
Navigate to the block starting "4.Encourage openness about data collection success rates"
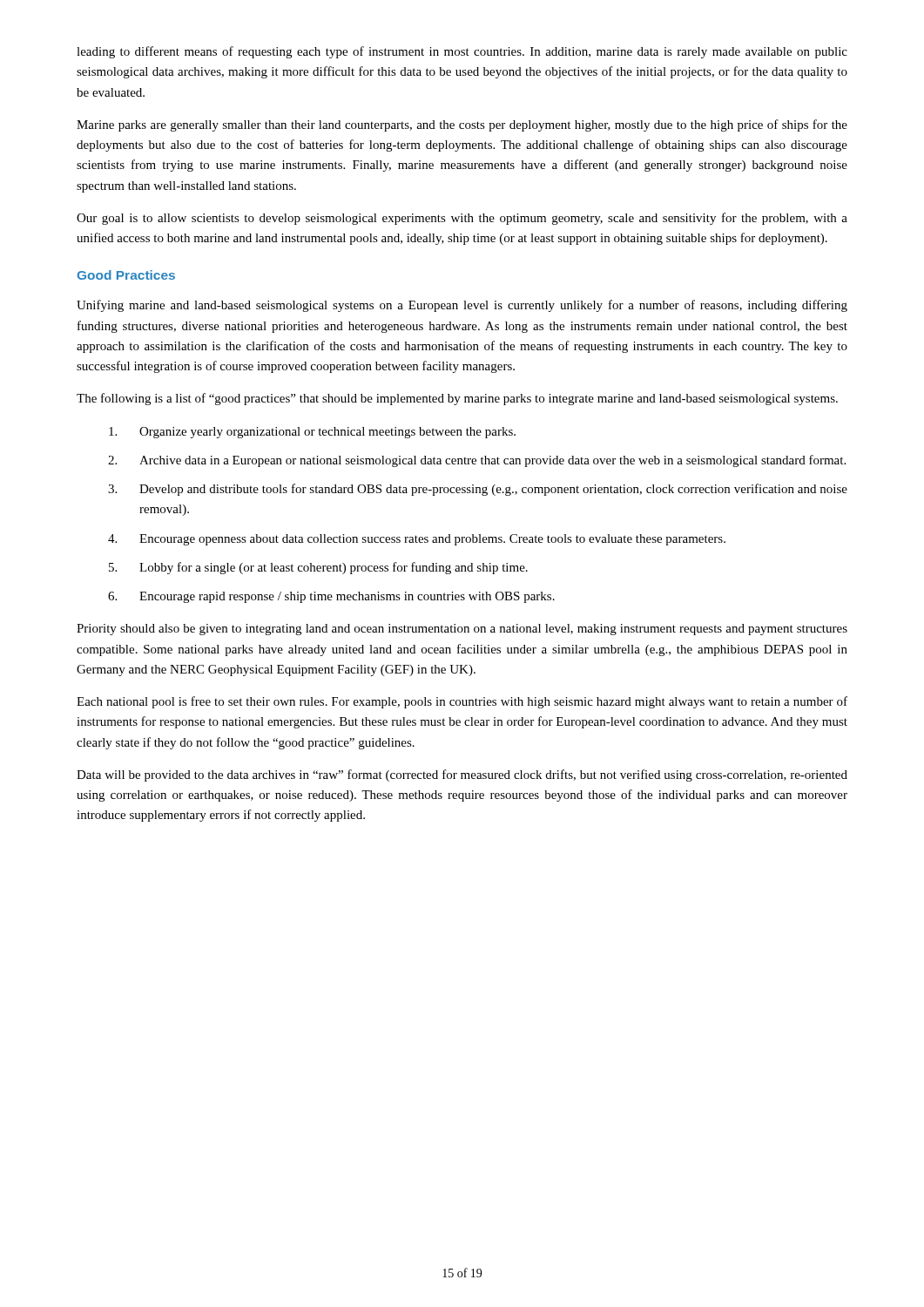462,539
